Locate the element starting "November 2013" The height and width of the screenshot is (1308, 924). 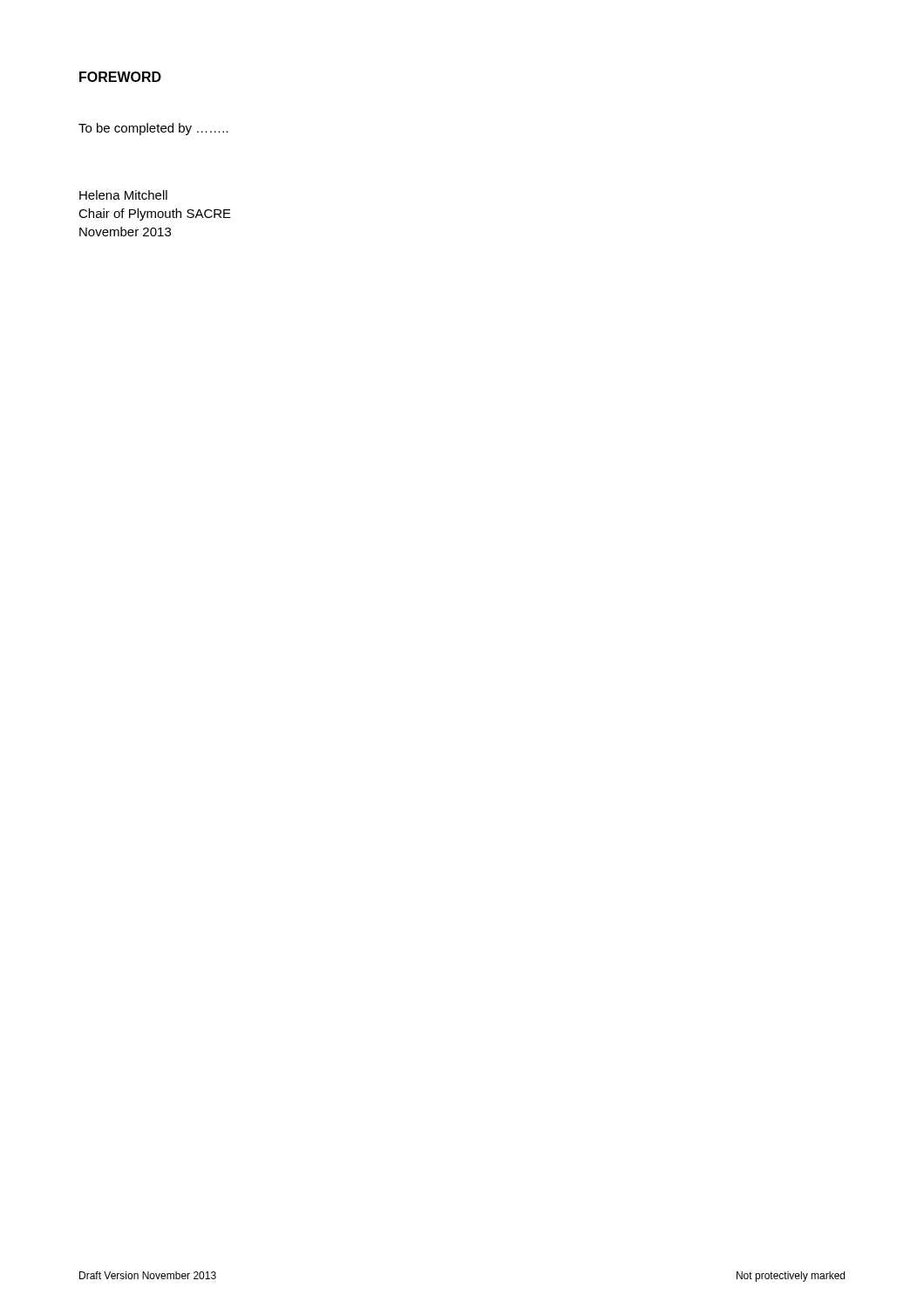click(x=125, y=232)
